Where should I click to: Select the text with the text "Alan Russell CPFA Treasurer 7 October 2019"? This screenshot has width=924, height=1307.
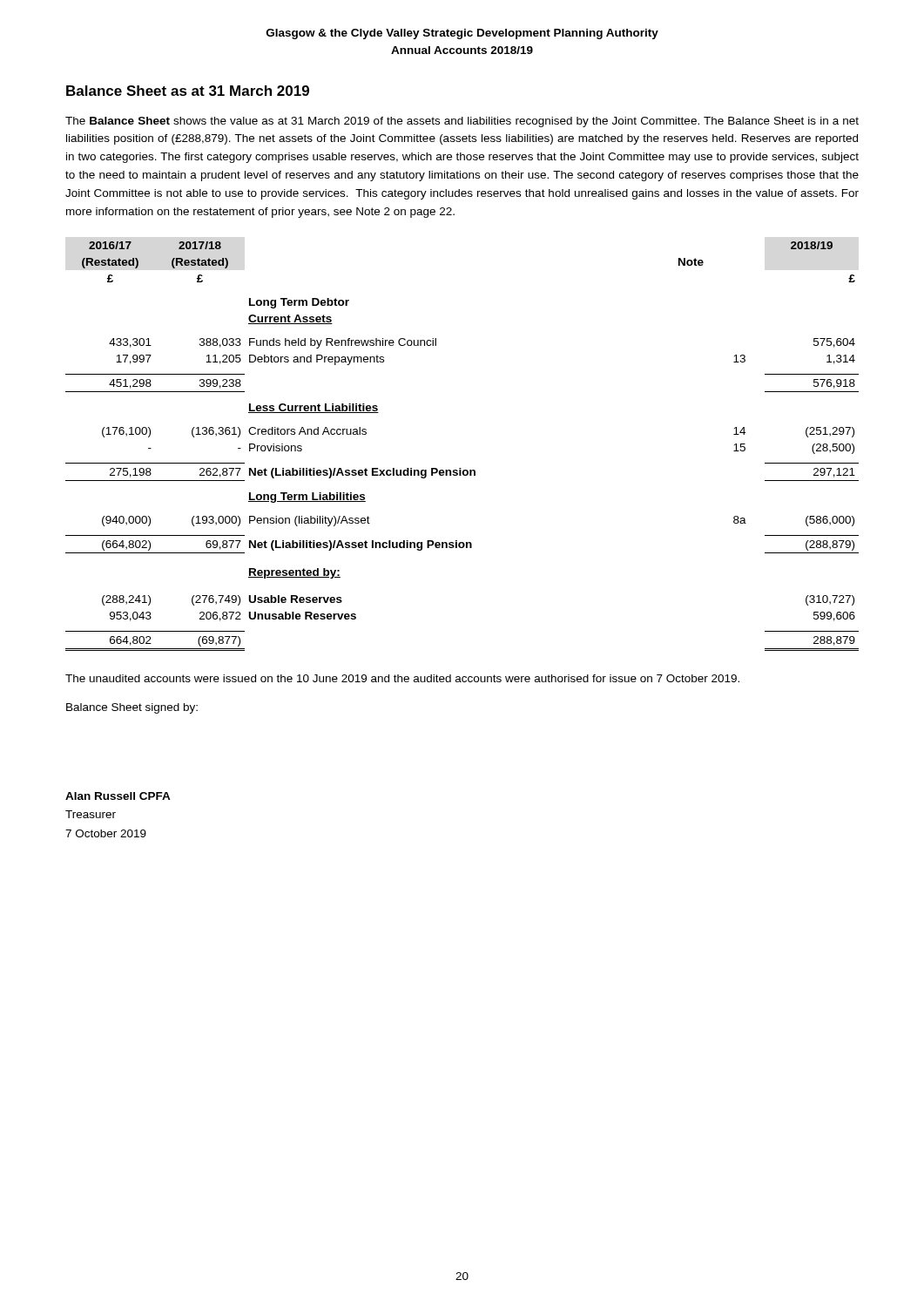pos(118,815)
